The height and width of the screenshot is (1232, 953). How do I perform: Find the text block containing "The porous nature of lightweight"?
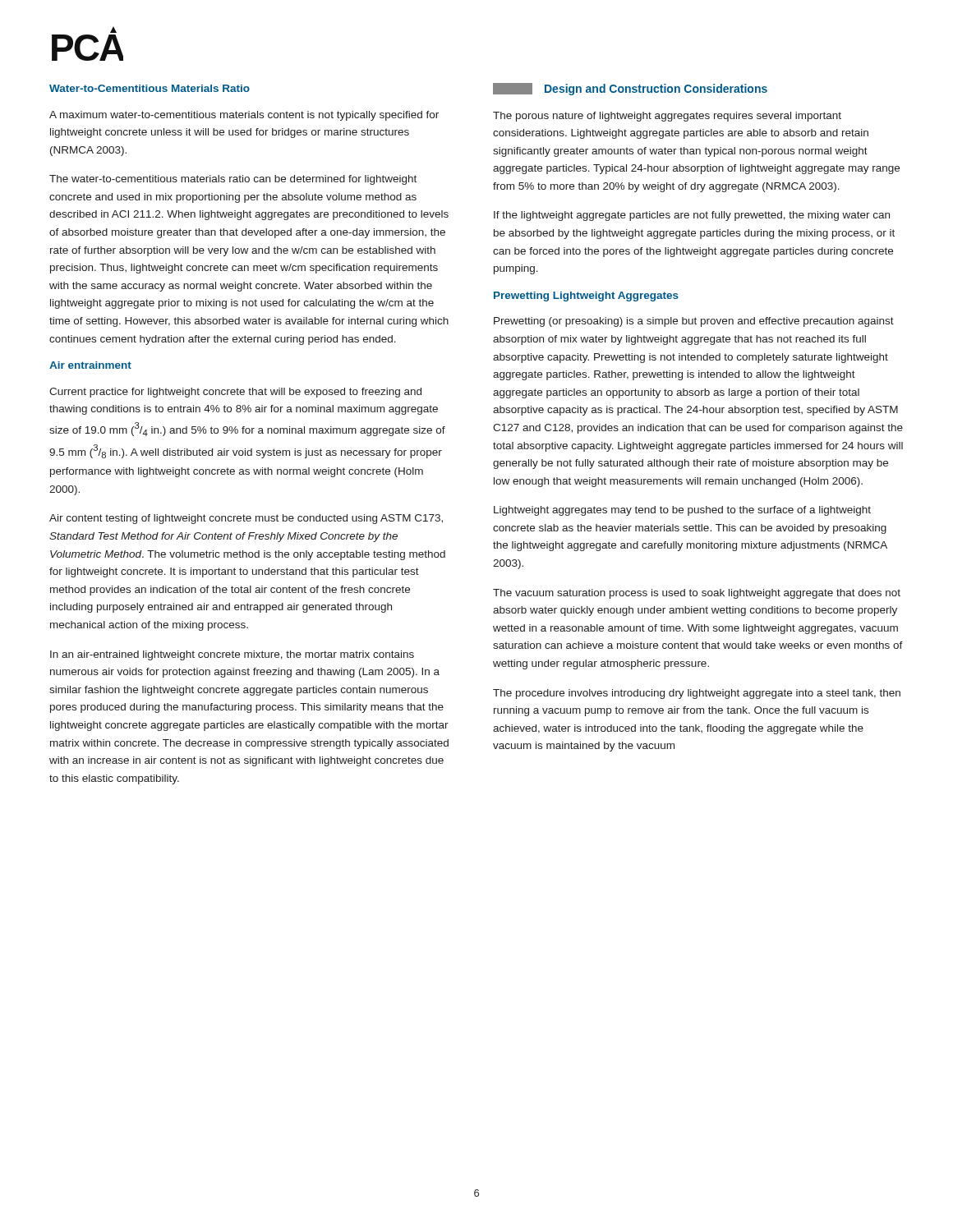[x=698, y=151]
